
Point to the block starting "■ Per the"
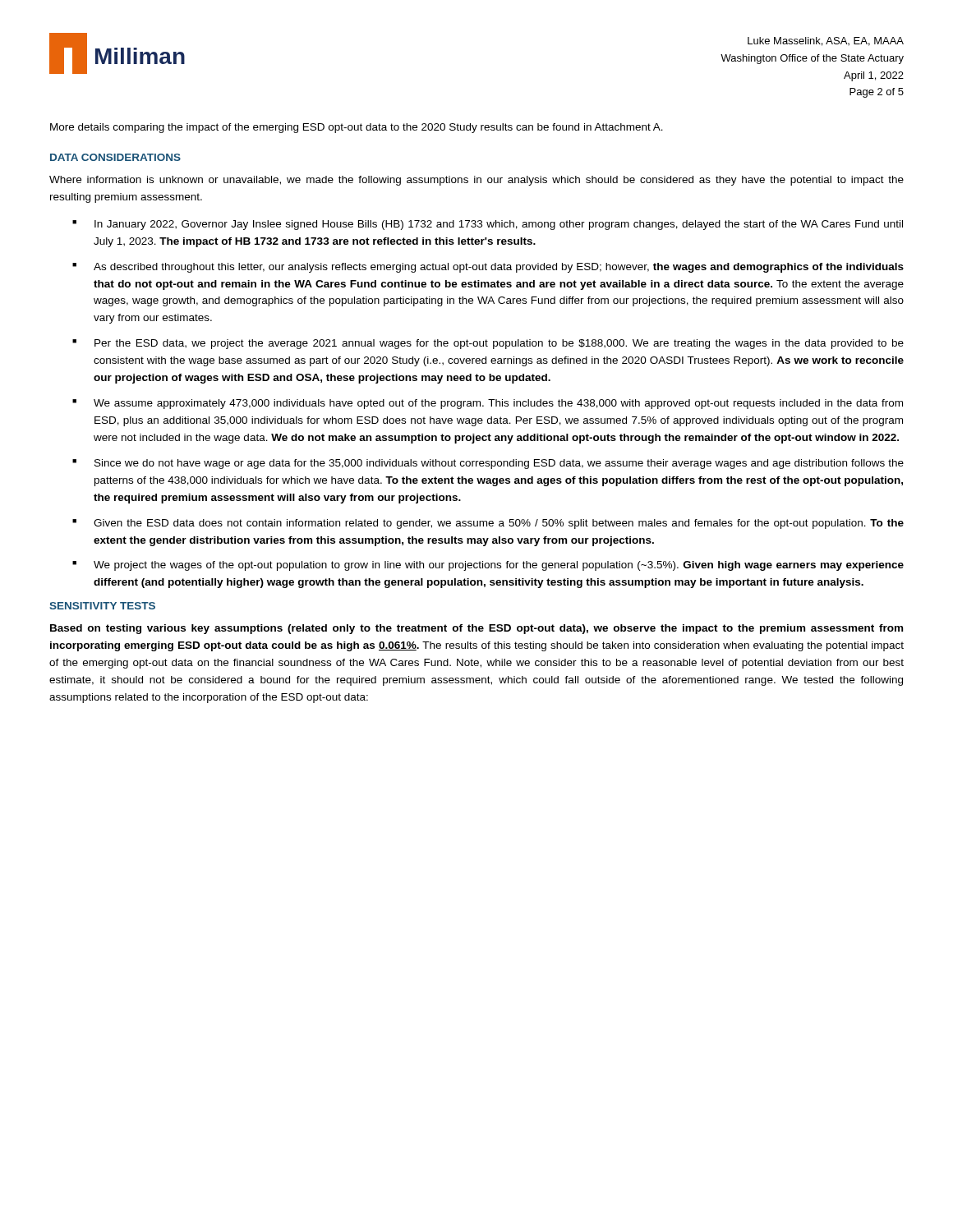pyautogui.click(x=488, y=361)
